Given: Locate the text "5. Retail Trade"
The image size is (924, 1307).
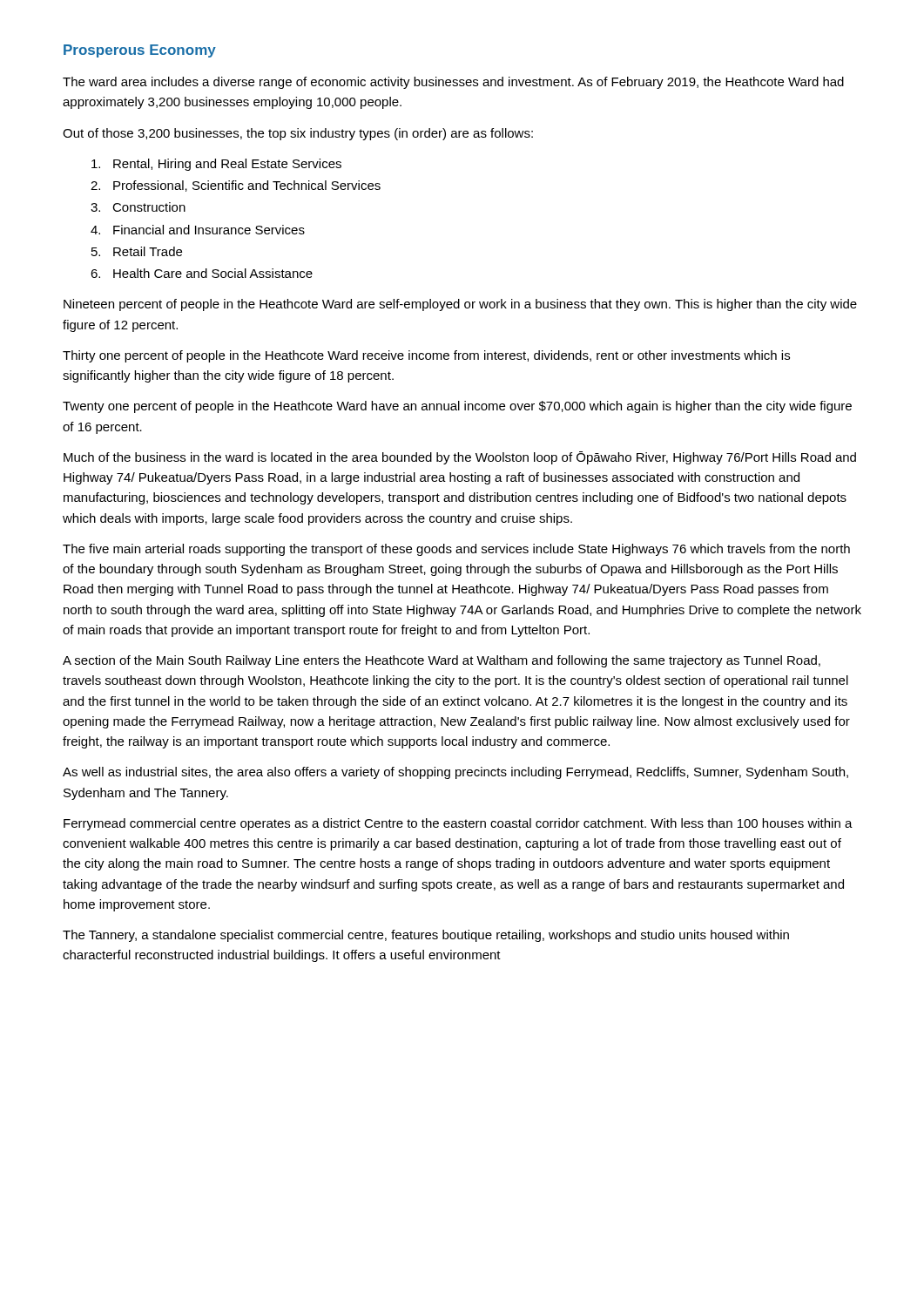Looking at the screenshot, I should coord(137,251).
